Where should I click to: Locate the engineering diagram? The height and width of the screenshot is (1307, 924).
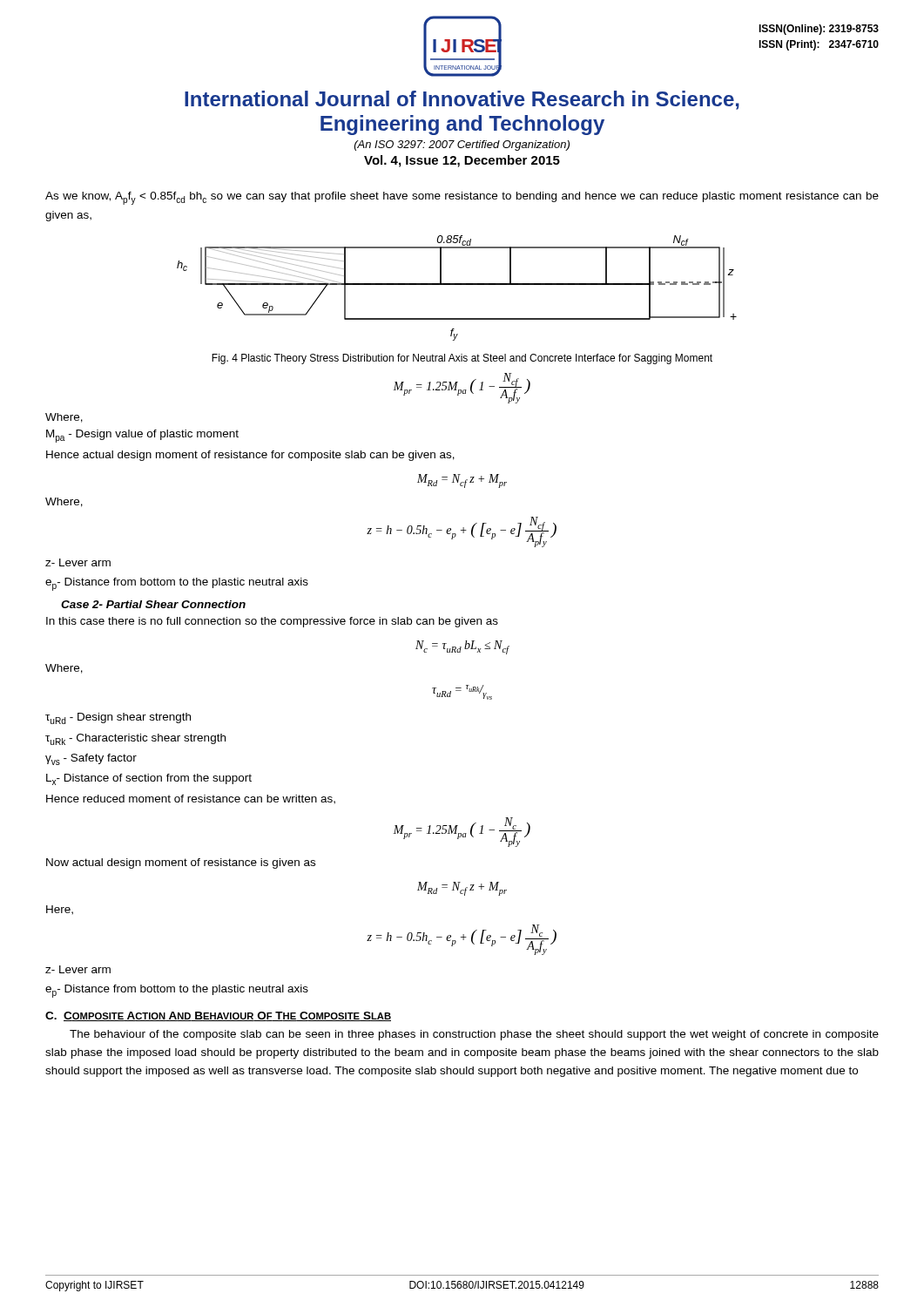tap(462, 292)
